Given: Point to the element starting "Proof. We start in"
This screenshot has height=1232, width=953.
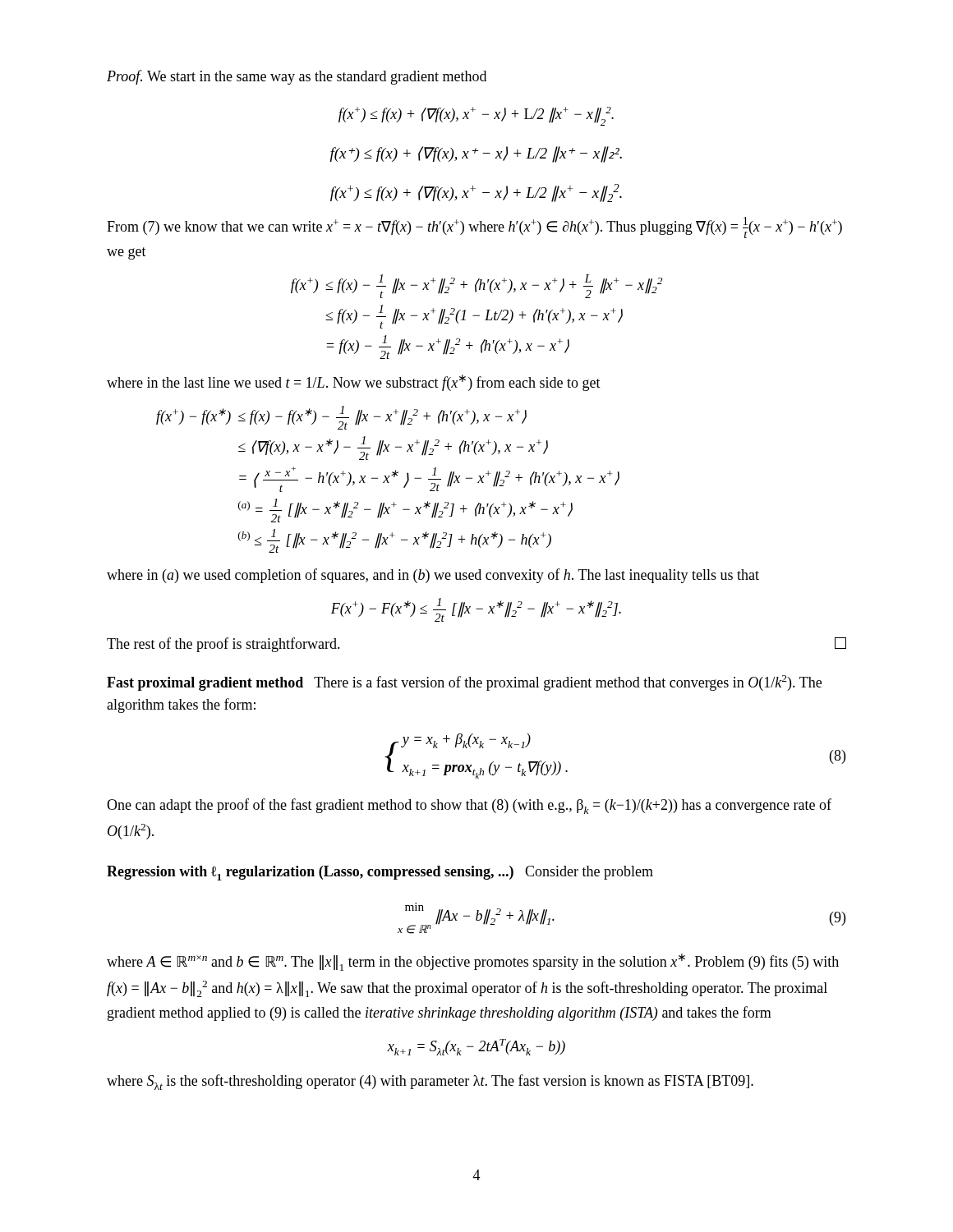Looking at the screenshot, I should (297, 76).
